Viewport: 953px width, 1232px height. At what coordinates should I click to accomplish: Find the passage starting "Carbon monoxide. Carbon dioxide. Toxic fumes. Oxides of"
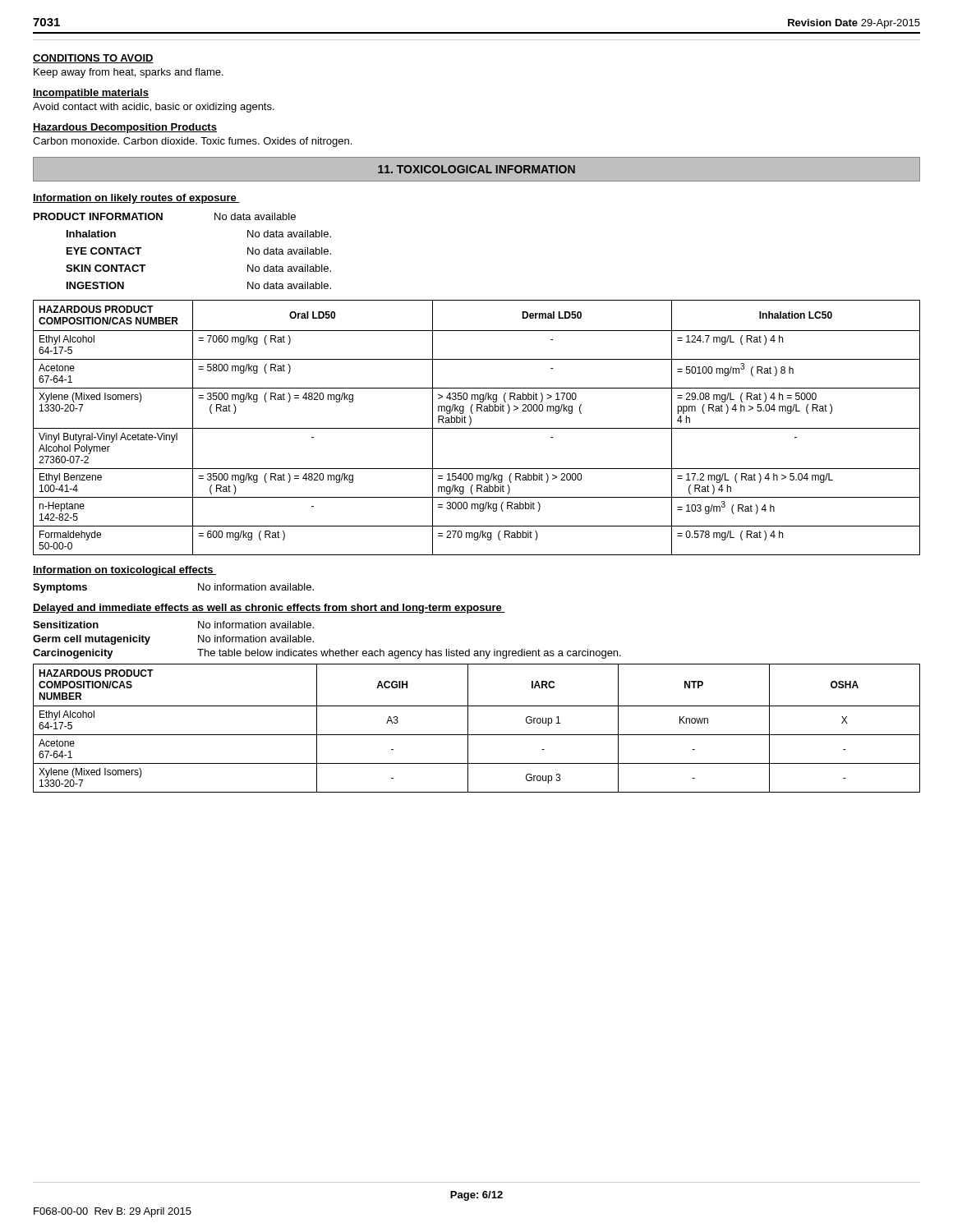point(192,142)
